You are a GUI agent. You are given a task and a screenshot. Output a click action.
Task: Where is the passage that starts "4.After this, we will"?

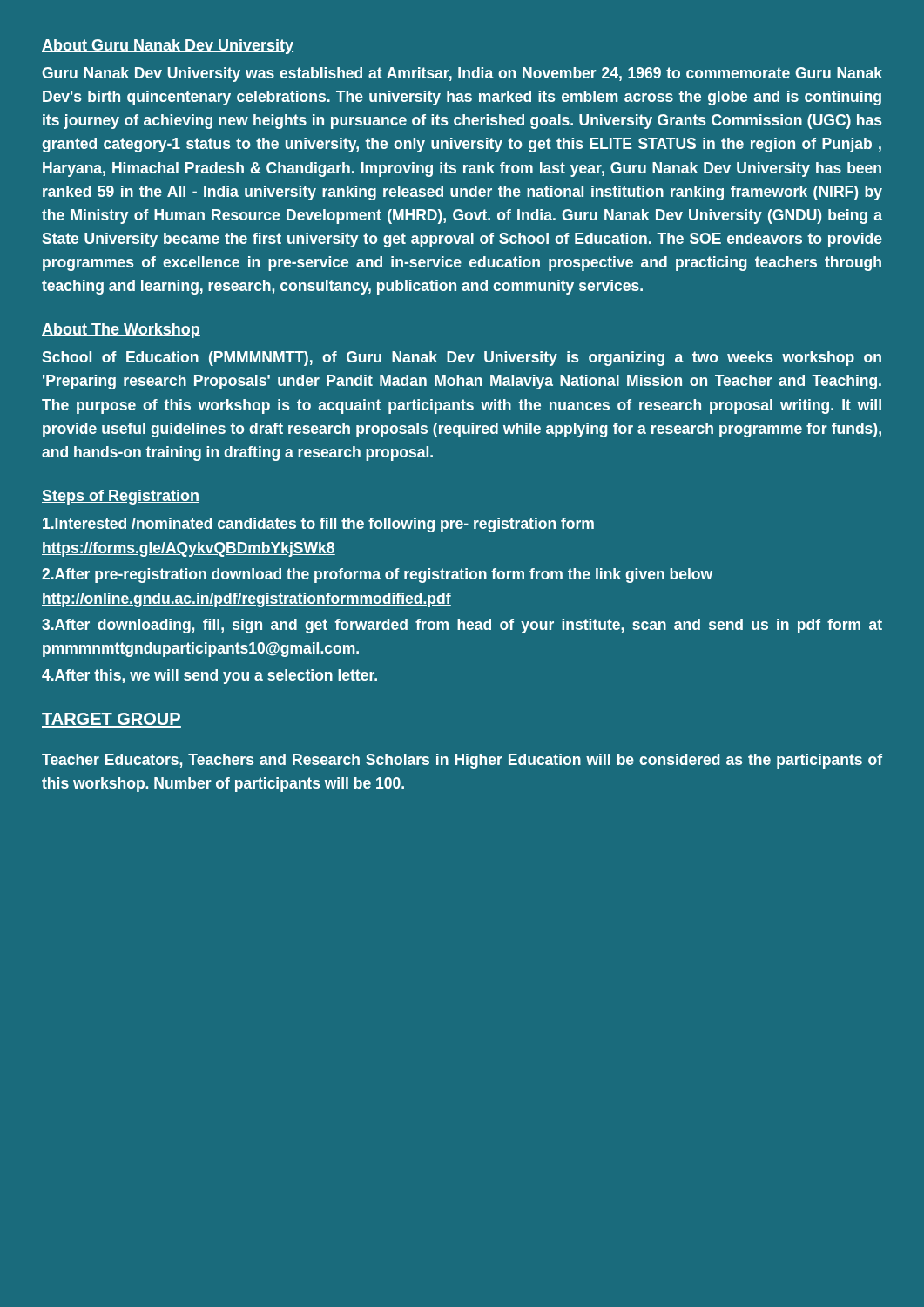tap(210, 676)
